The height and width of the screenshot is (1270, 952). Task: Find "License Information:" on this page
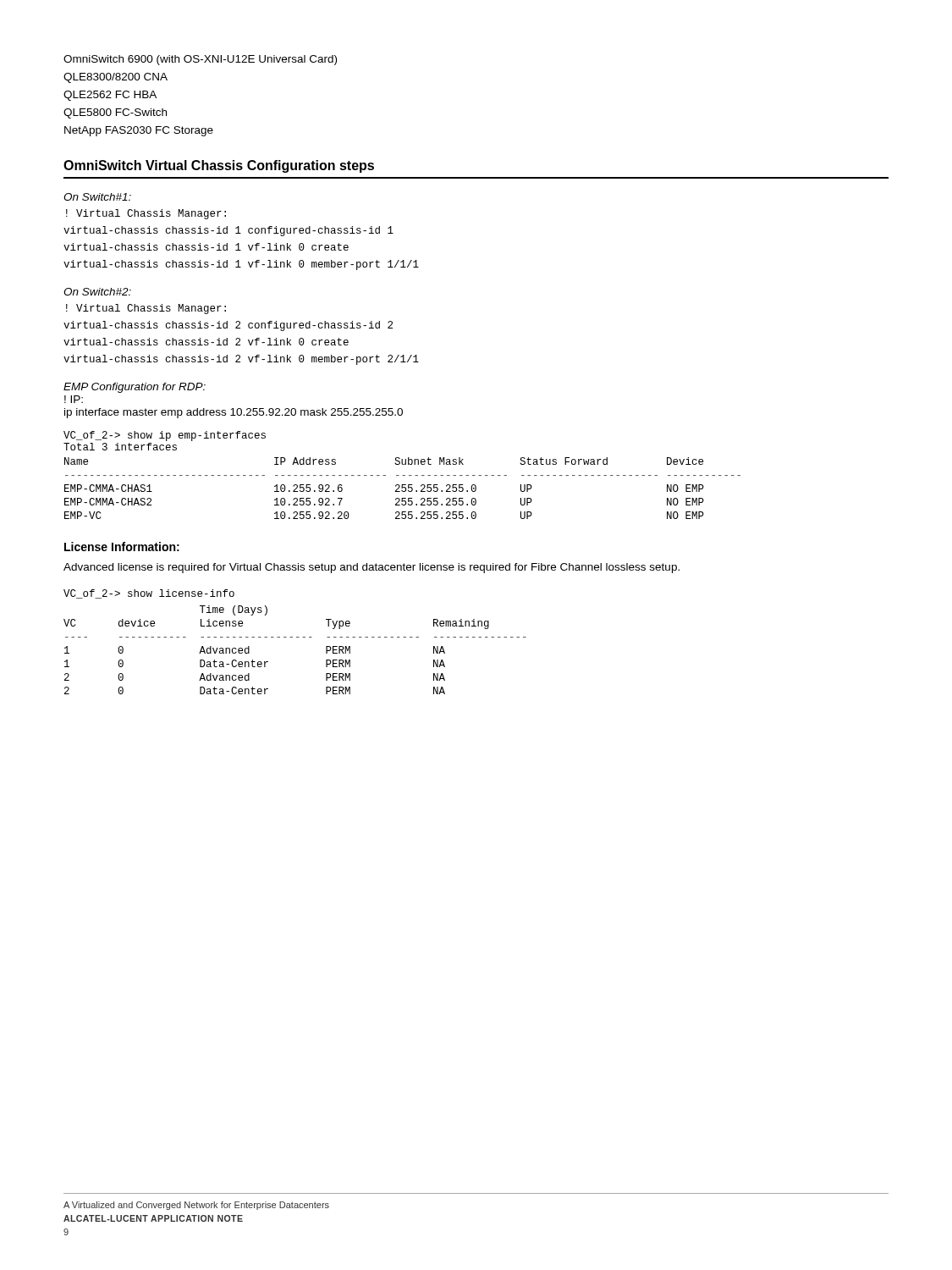(x=122, y=547)
